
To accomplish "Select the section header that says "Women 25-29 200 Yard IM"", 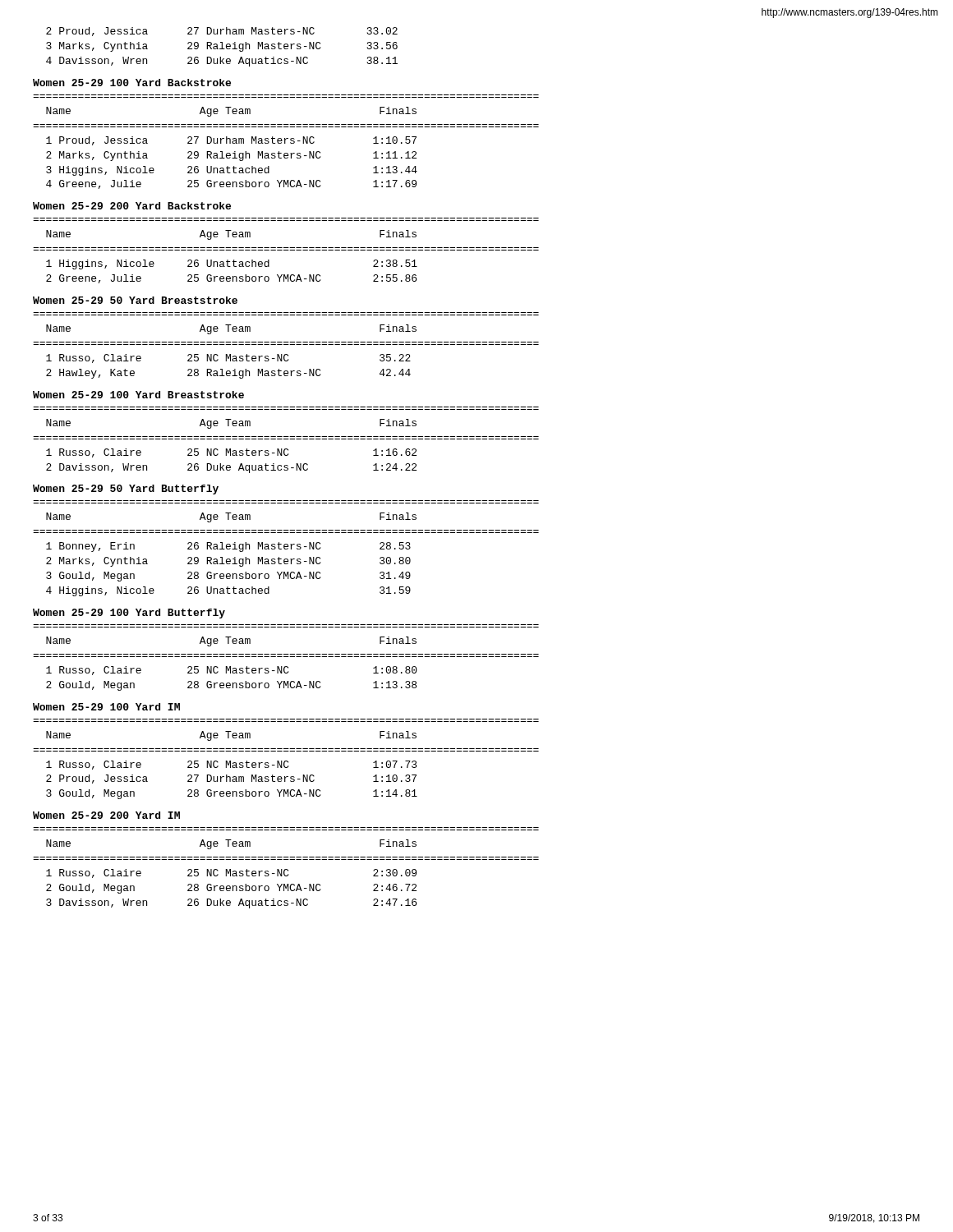I will [x=107, y=816].
